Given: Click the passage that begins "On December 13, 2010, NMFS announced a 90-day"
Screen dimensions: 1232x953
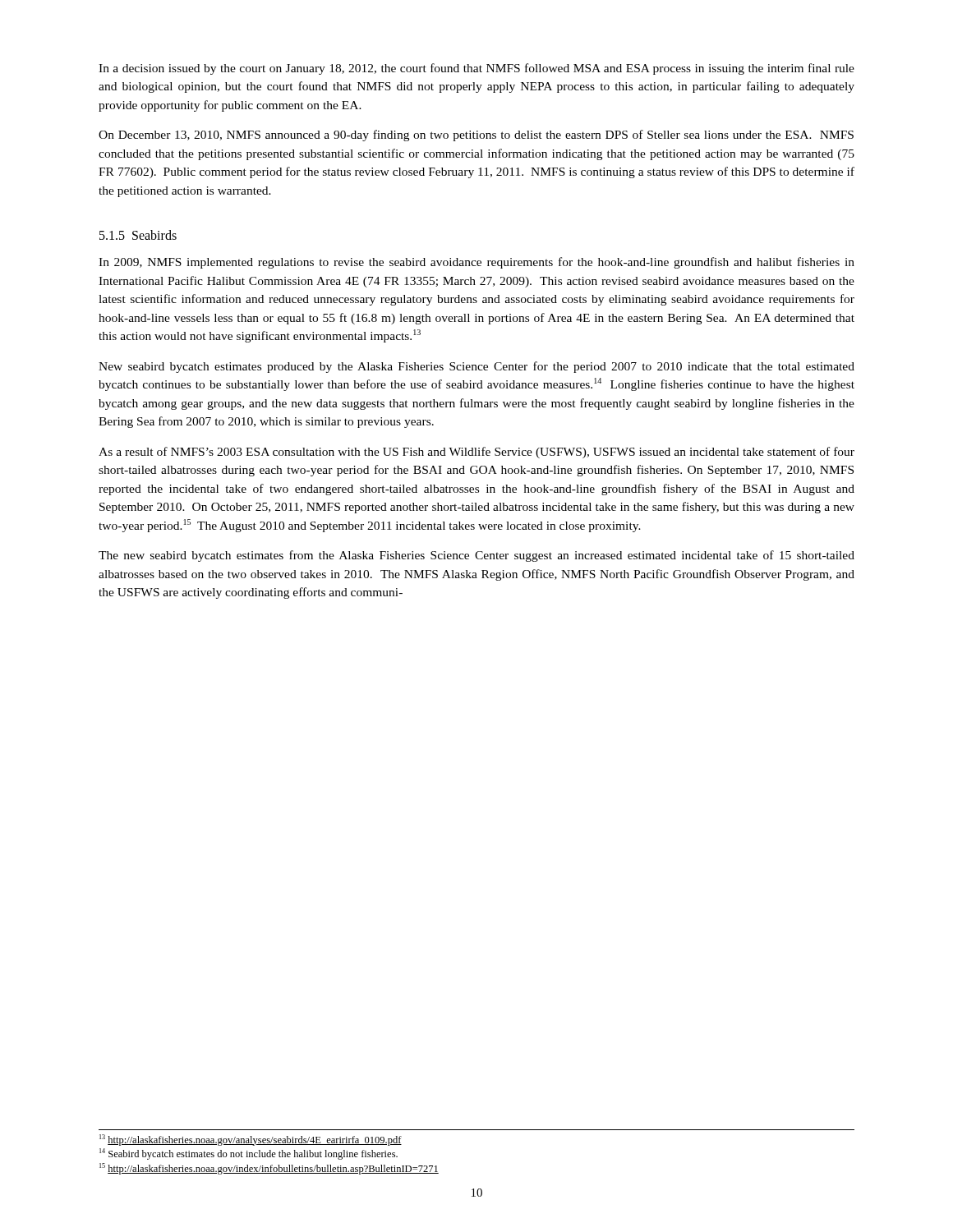Looking at the screenshot, I should coord(476,163).
